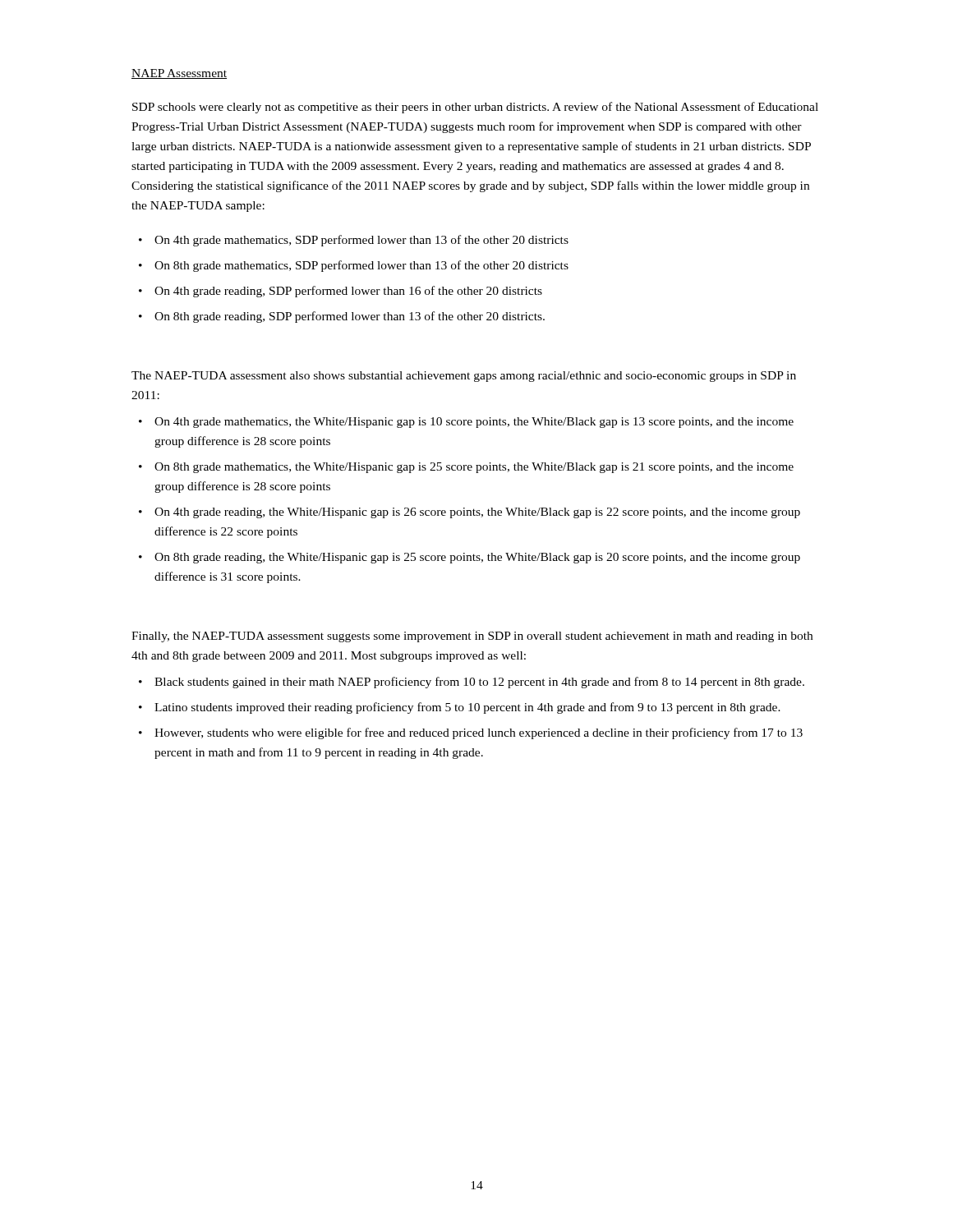This screenshot has width=953, height=1232.
Task: Locate the block of text that opens with "On 8th grade reading, the"
Action: tap(477, 567)
